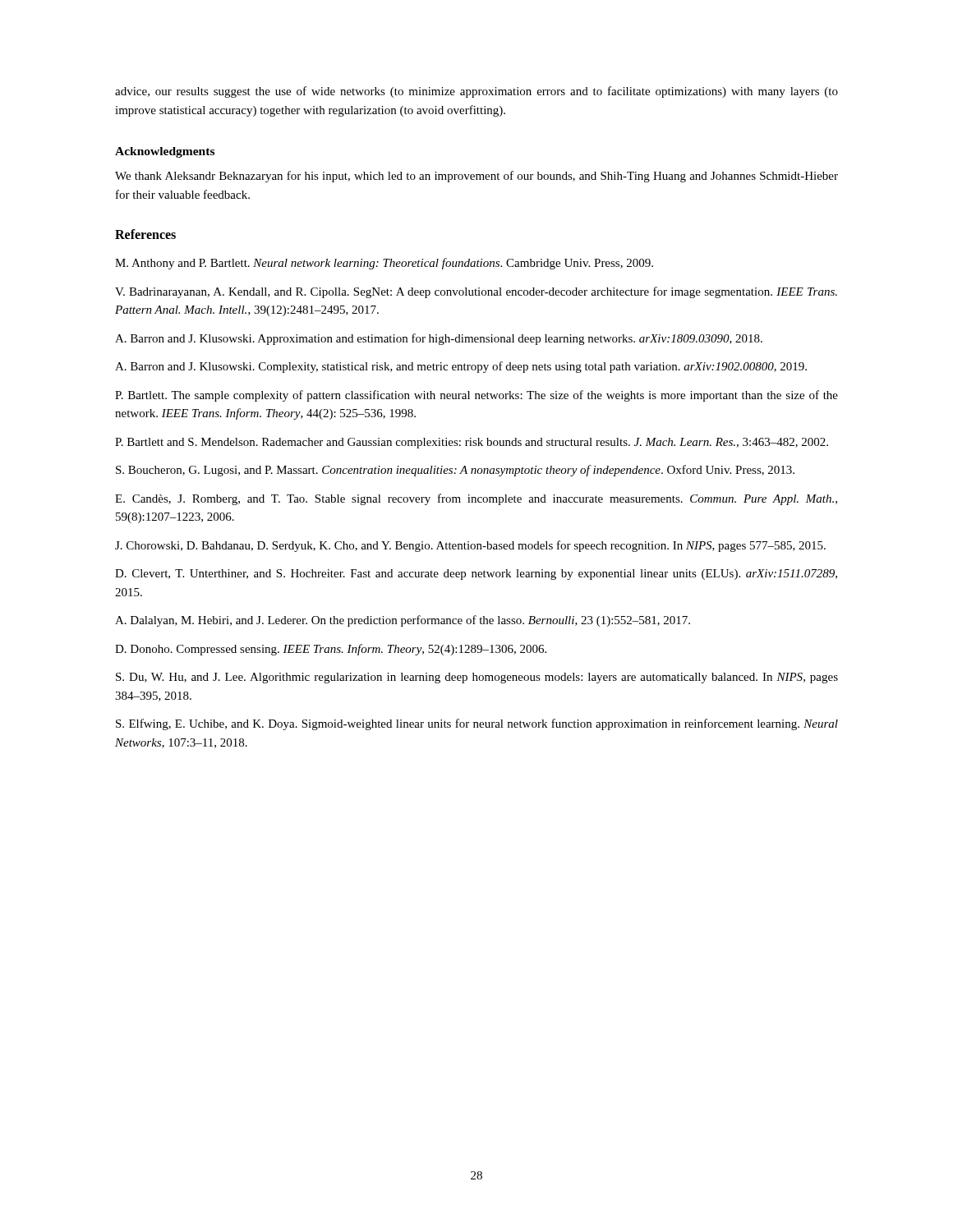Locate the list item with the text "J. Chorowski, D. Bahdanau, D. Serdyuk,"
Viewport: 953px width, 1232px height.
click(x=476, y=545)
